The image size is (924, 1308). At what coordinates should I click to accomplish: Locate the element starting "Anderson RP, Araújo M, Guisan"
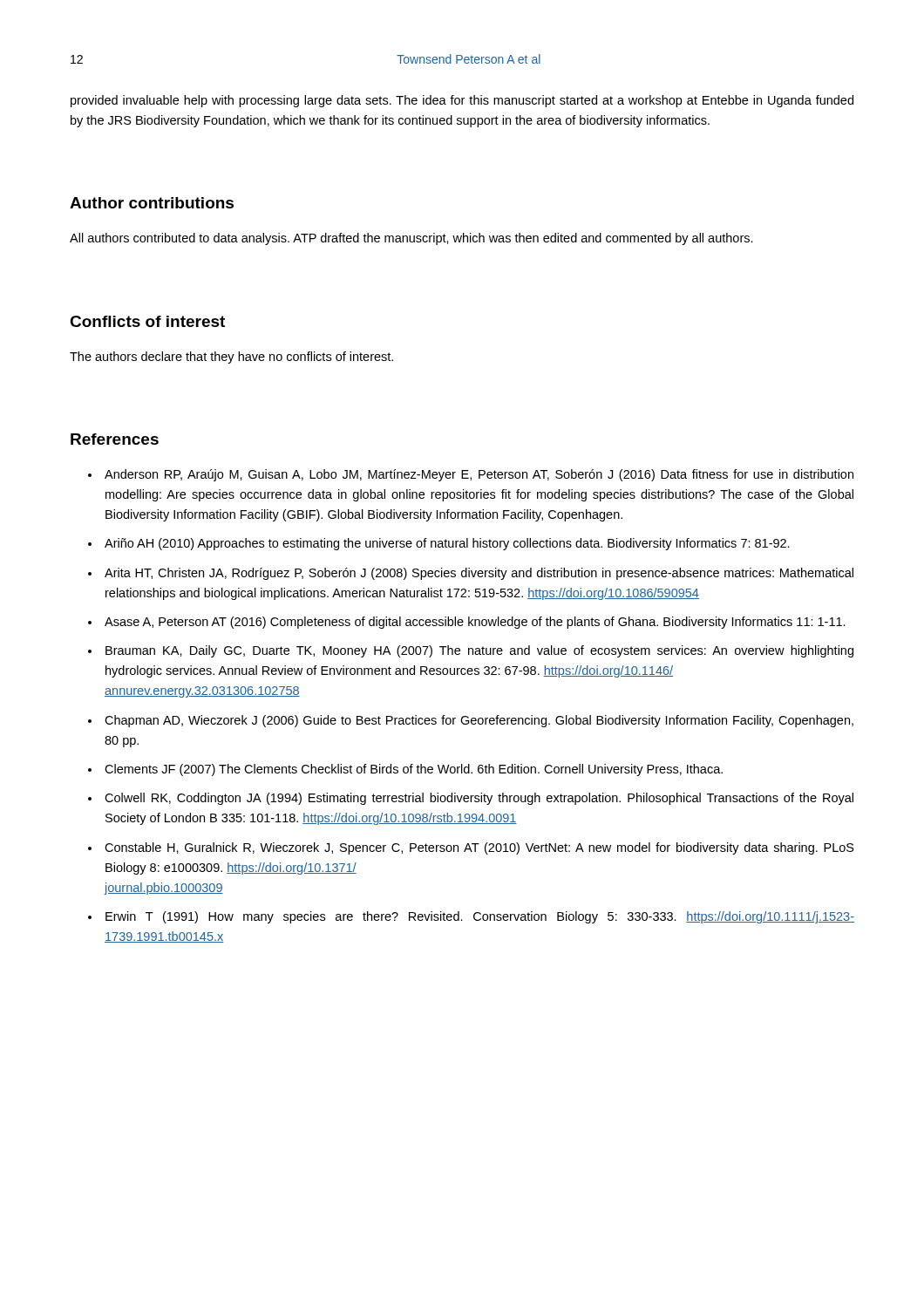click(x=479, y=494)
